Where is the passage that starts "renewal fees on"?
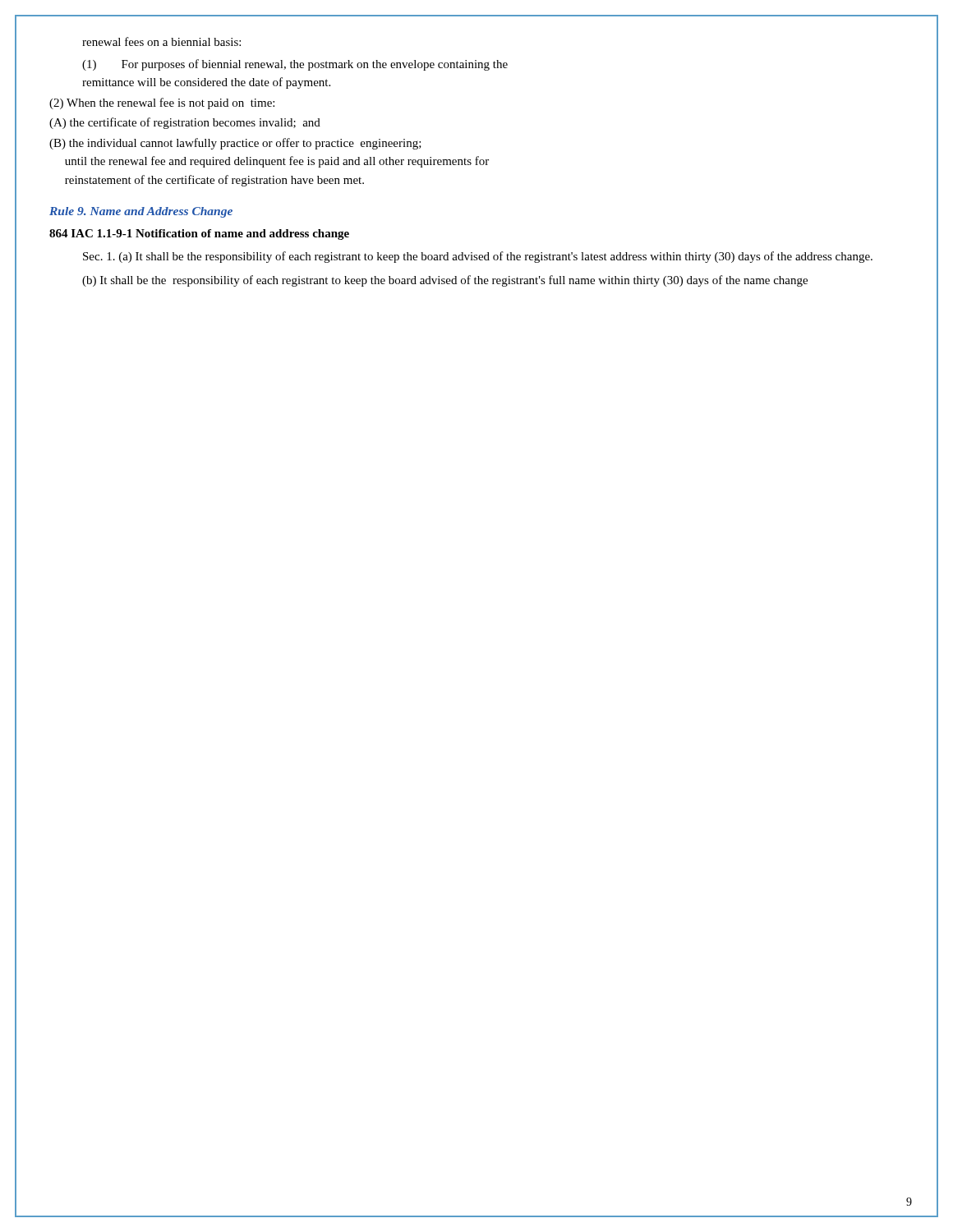The image size is (953, 1232). click(x=161, y=41)
